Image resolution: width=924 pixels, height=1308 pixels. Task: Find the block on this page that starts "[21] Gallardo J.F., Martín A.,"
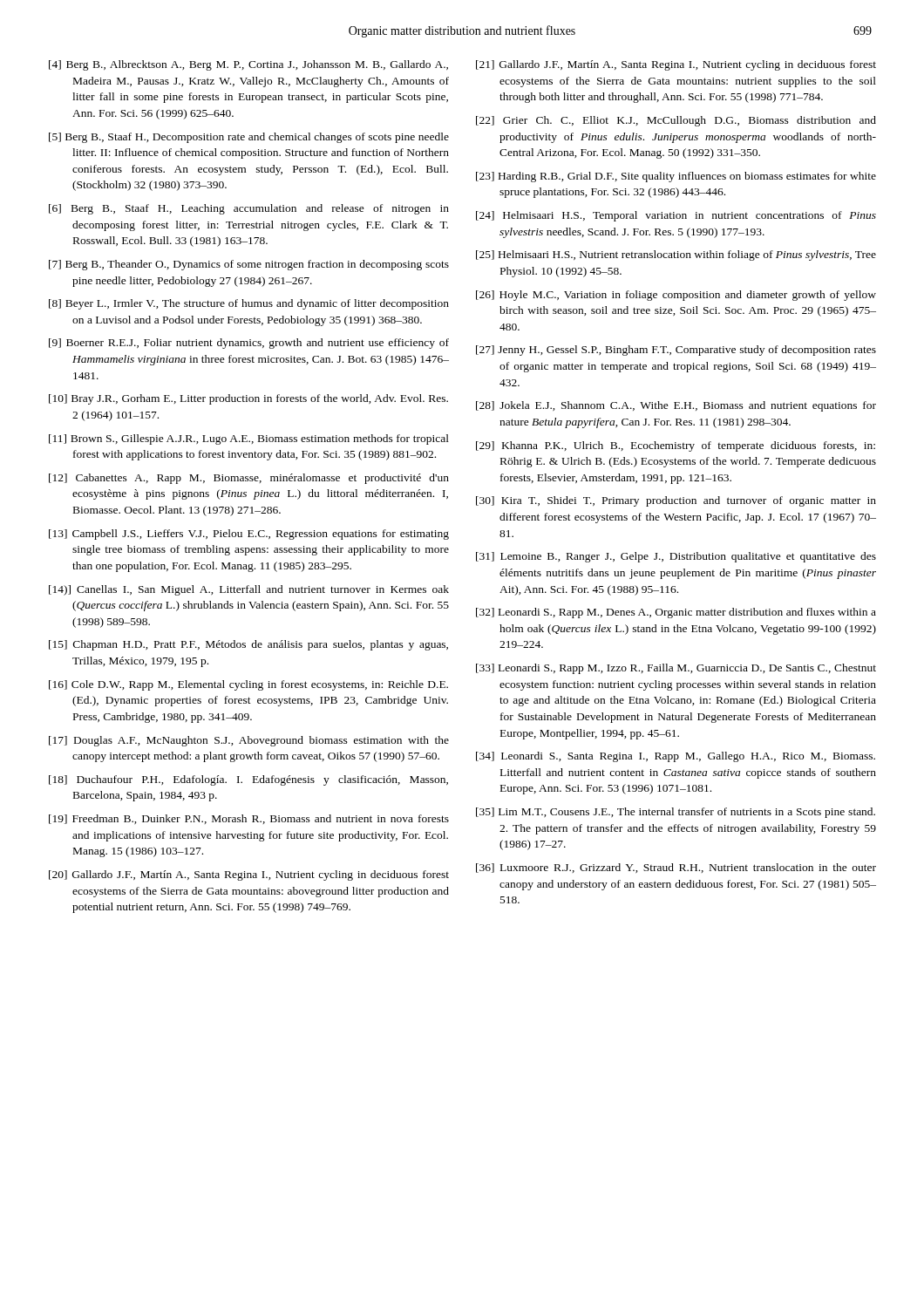click(x=676, y=80)
